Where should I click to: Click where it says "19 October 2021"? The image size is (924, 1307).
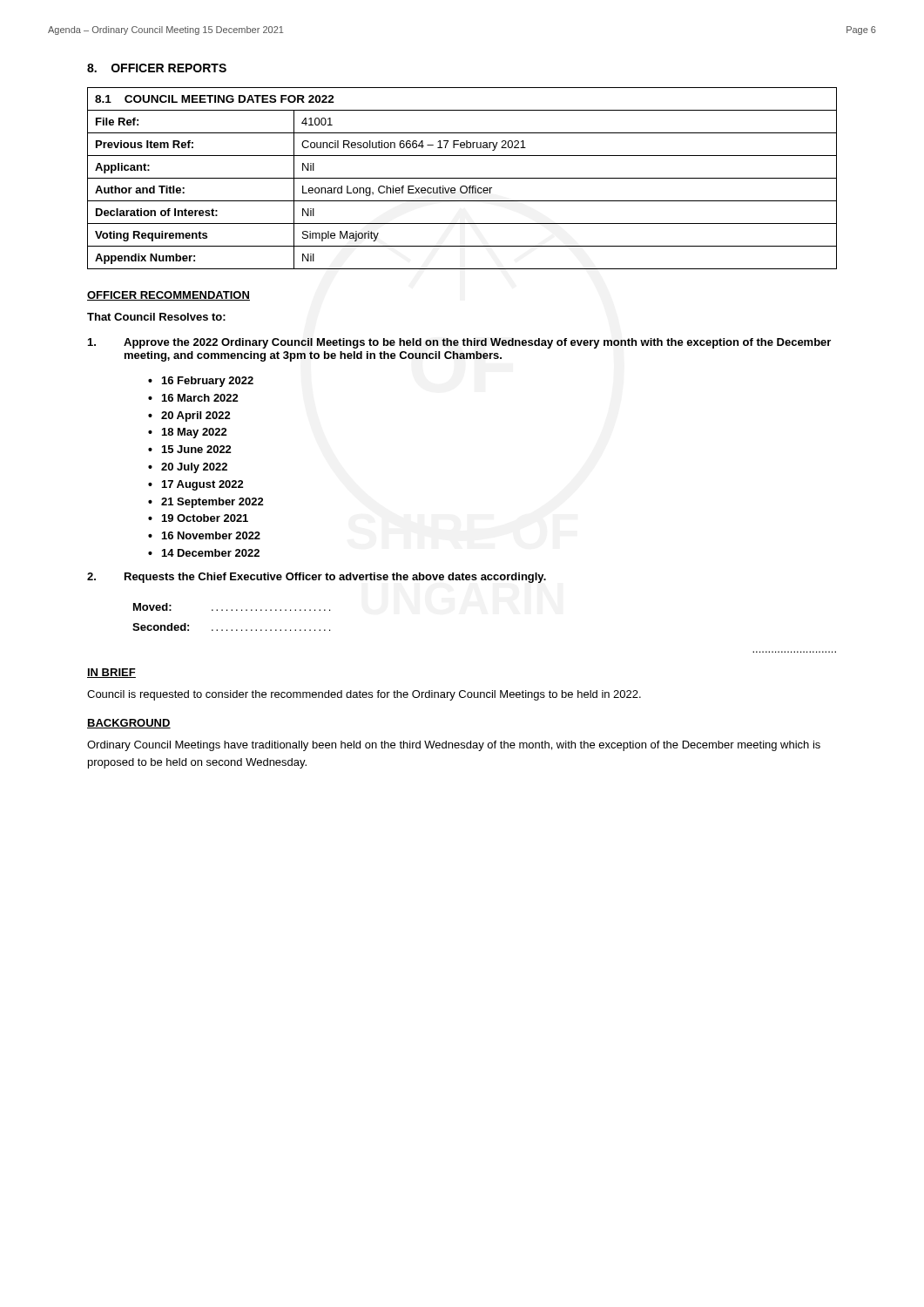coord(205,518)
